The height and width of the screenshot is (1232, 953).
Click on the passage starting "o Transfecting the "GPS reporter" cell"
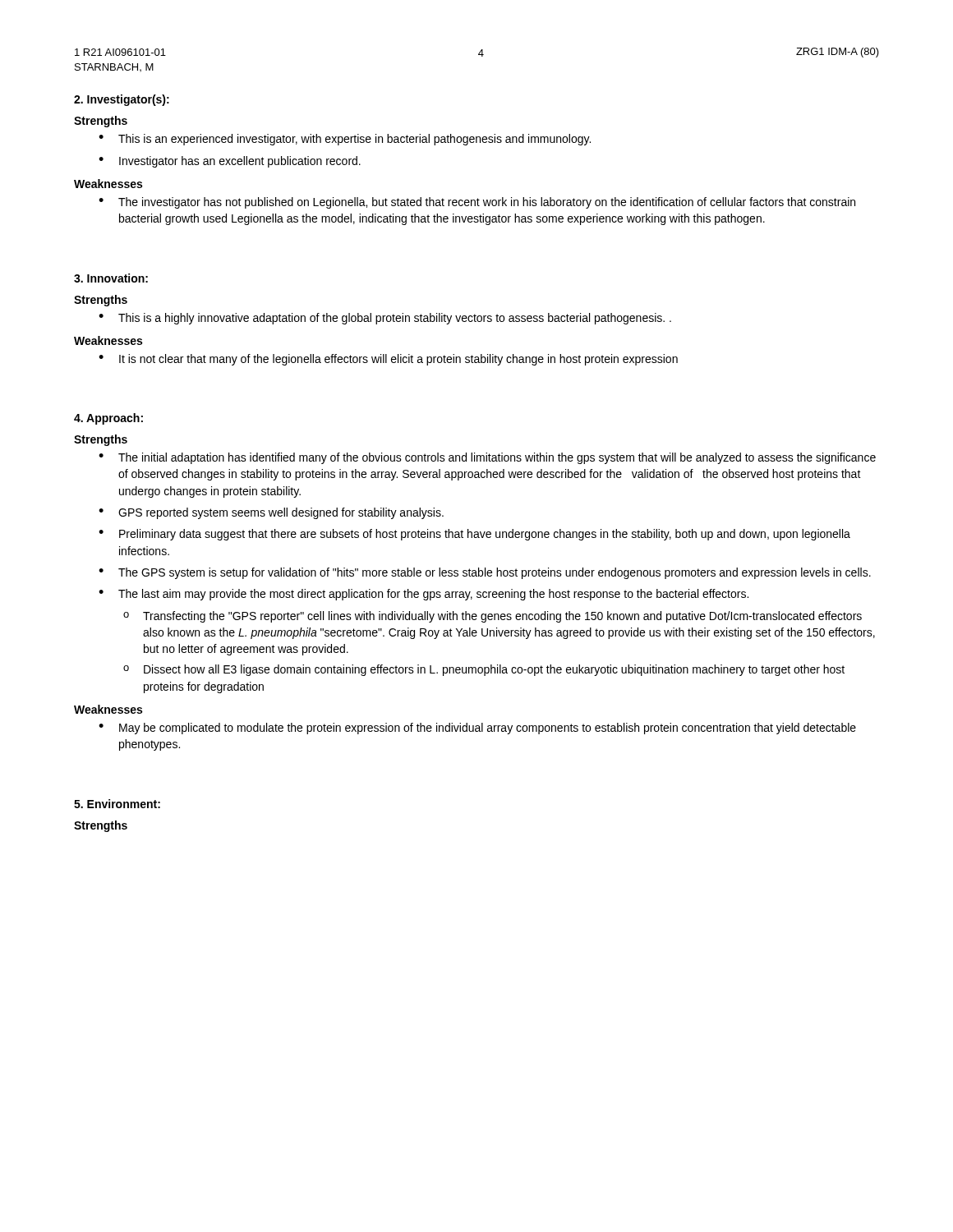tap(501, 632)
